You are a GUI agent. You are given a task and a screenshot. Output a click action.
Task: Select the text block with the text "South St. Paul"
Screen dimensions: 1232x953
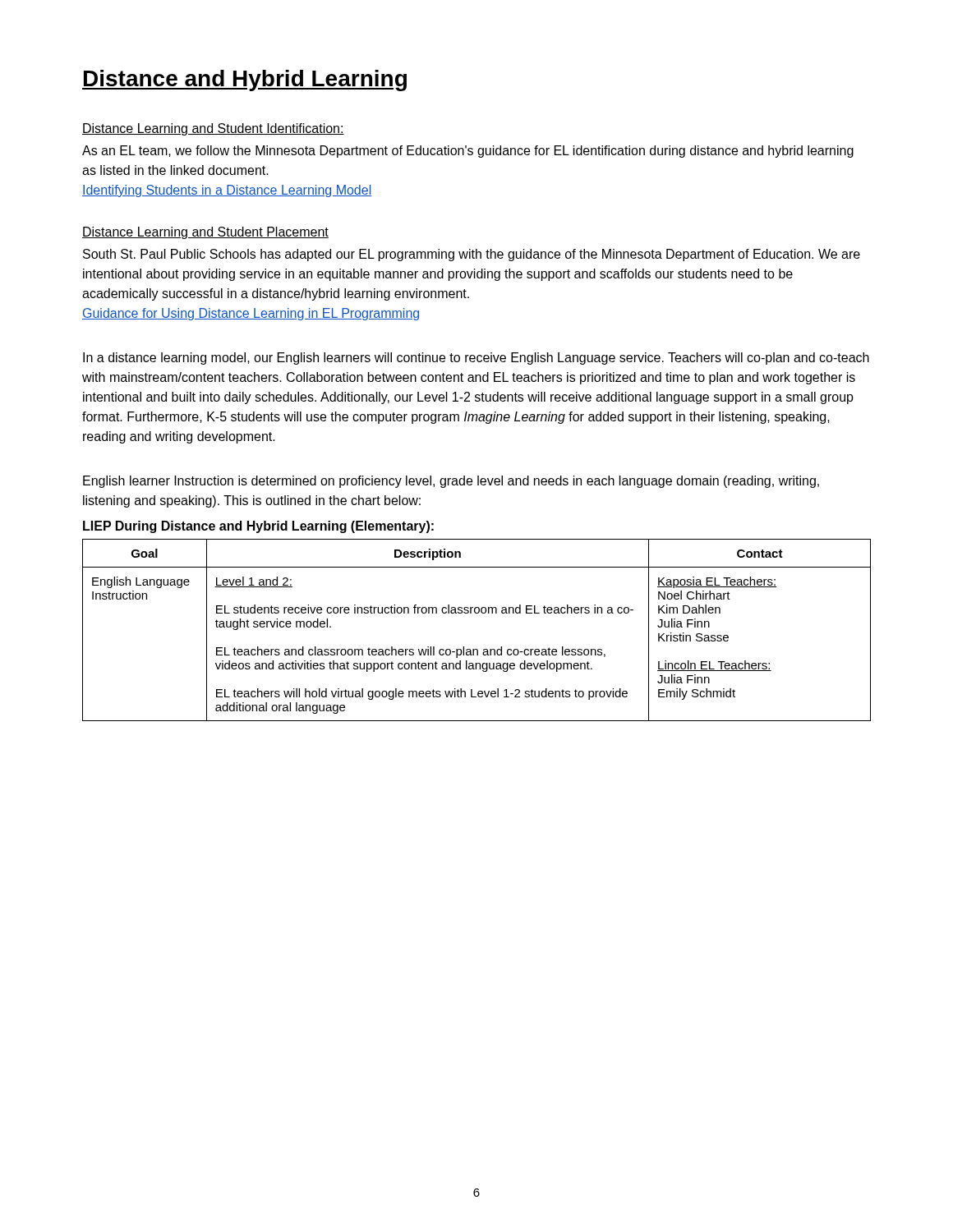click(471, 284)
